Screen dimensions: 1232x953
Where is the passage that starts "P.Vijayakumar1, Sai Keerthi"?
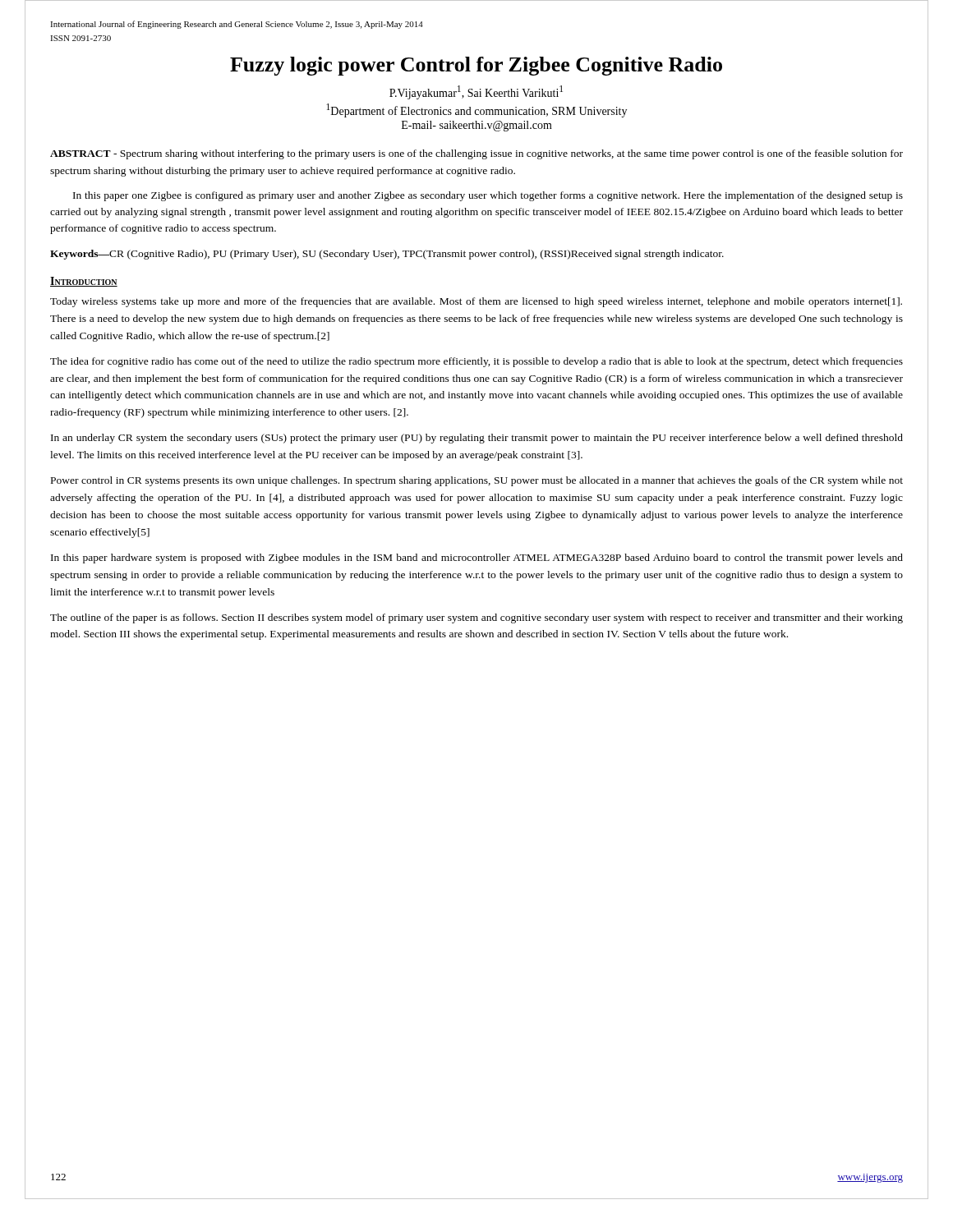[x=476, y=91]
